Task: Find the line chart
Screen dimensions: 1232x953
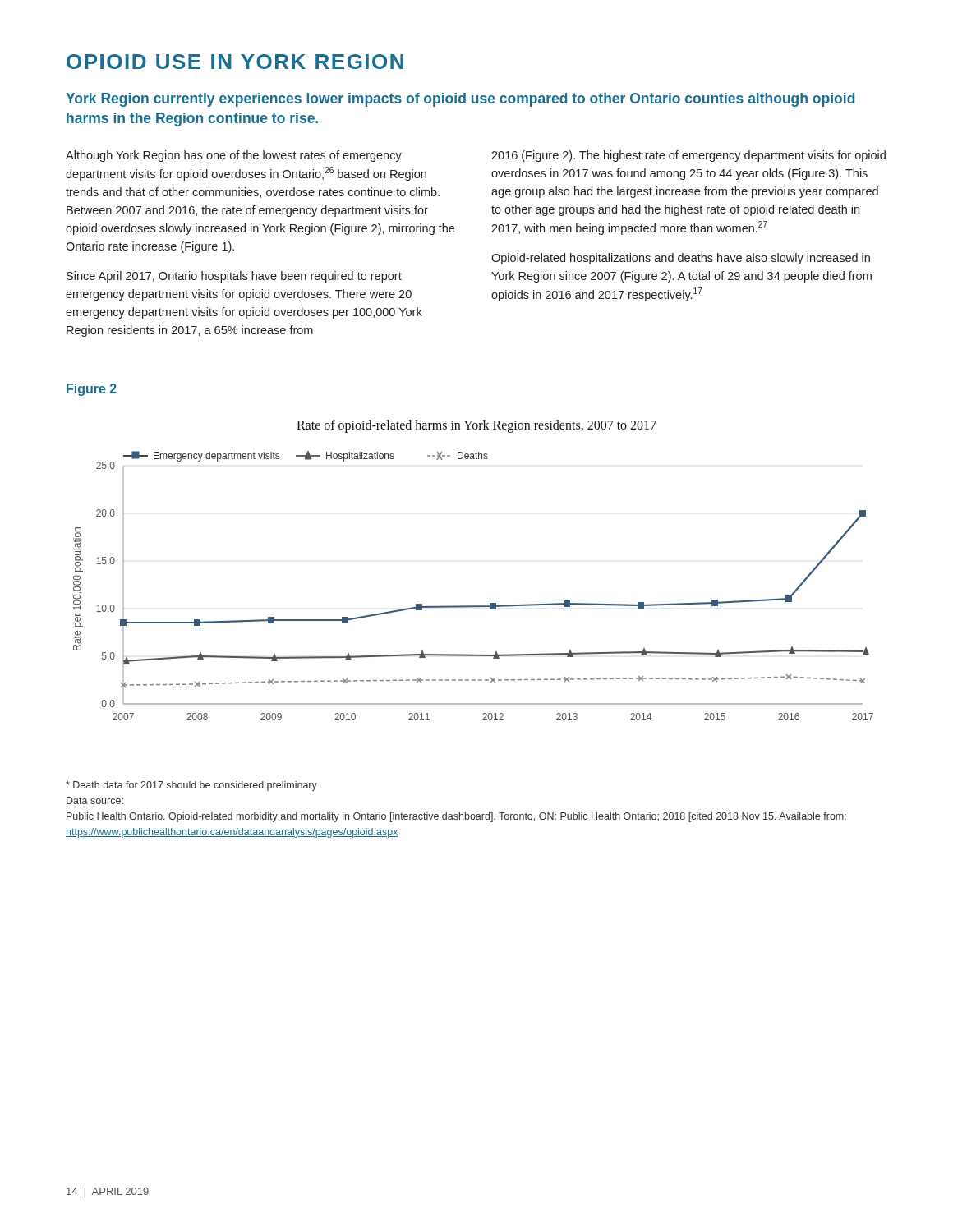Action: pyautogui.click(x=476, y=629)
